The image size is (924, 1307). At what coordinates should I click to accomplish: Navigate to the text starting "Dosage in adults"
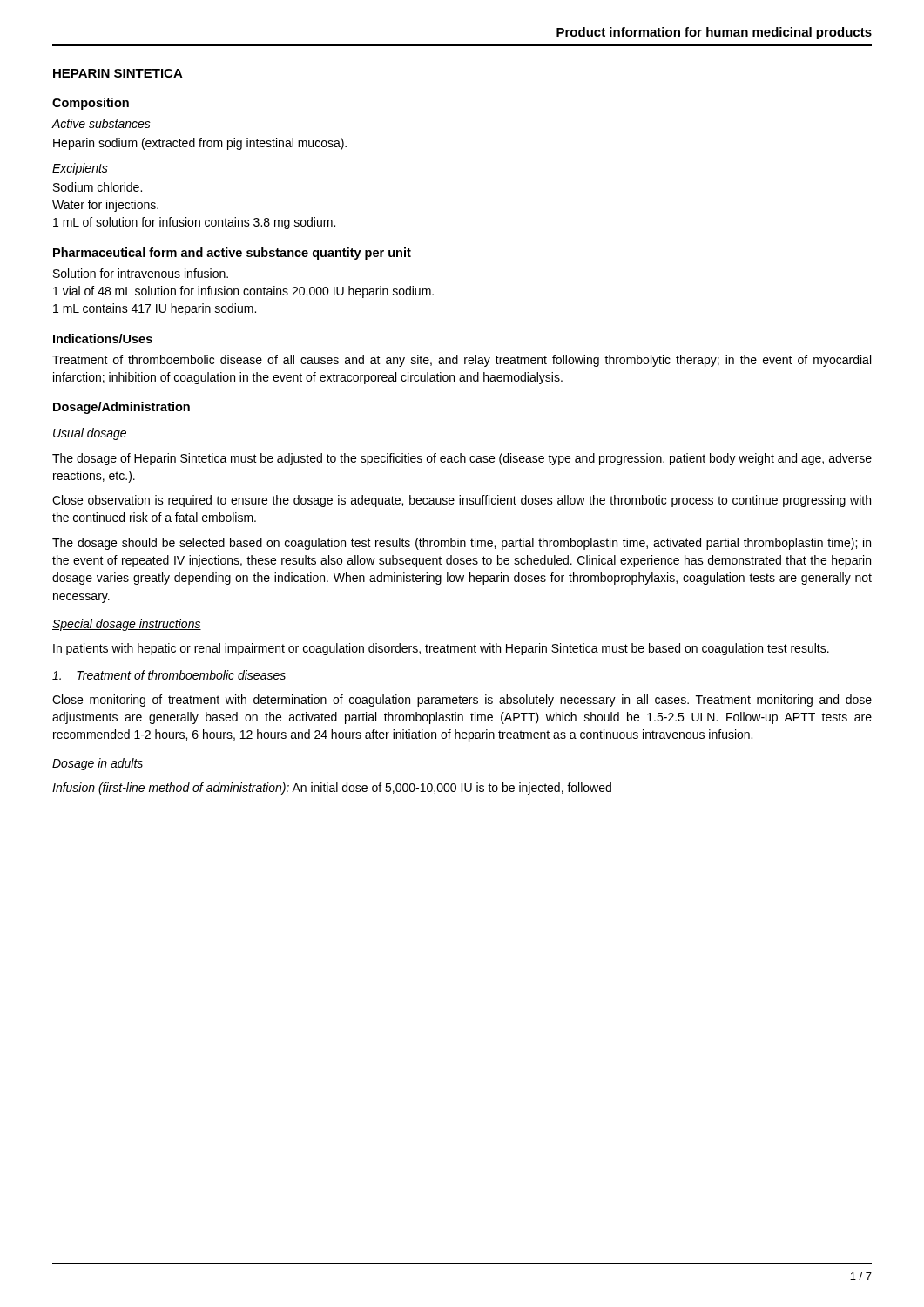(x=98, y=764)
